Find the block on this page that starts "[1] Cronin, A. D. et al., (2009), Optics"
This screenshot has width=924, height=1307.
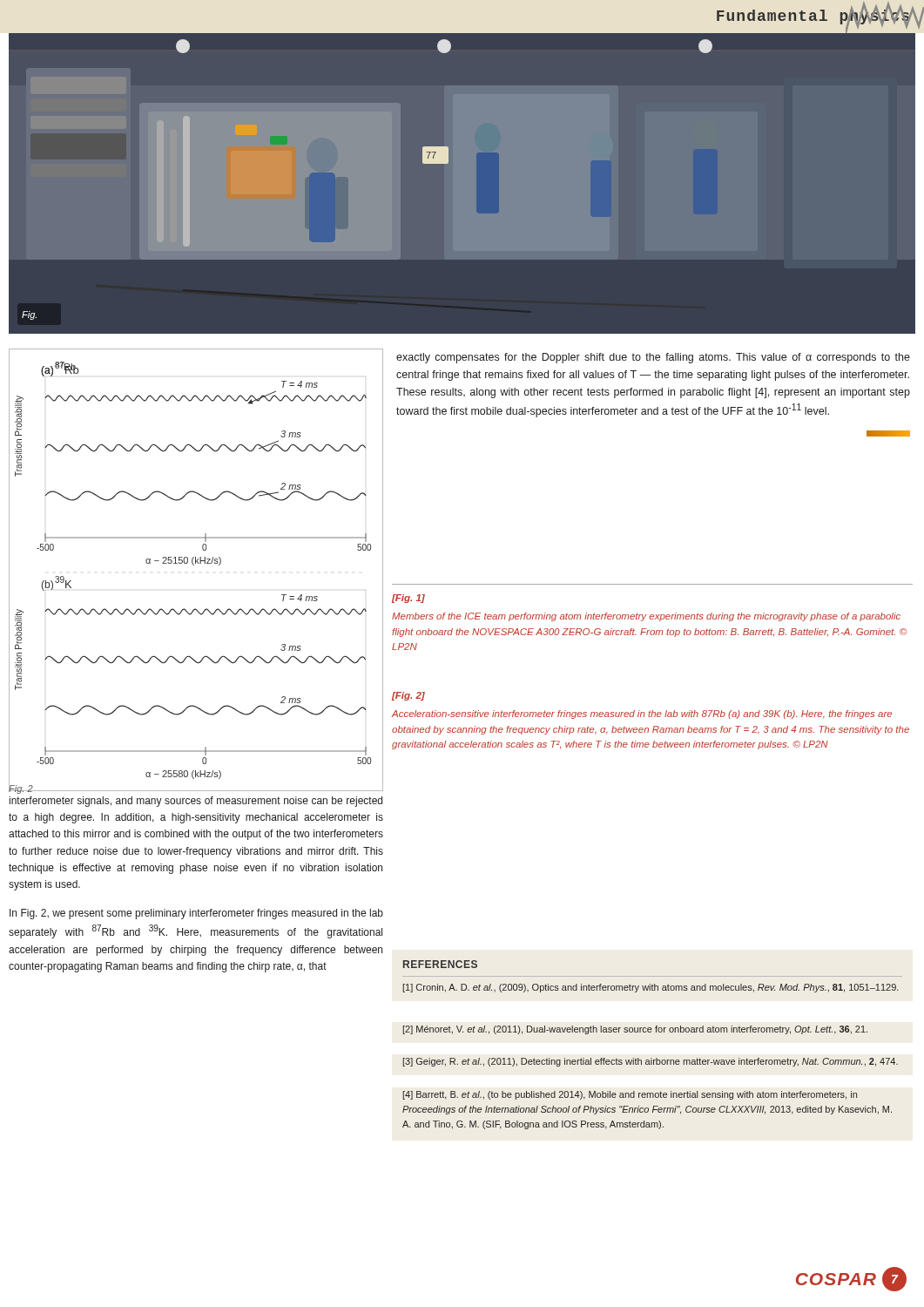(652, 988)
